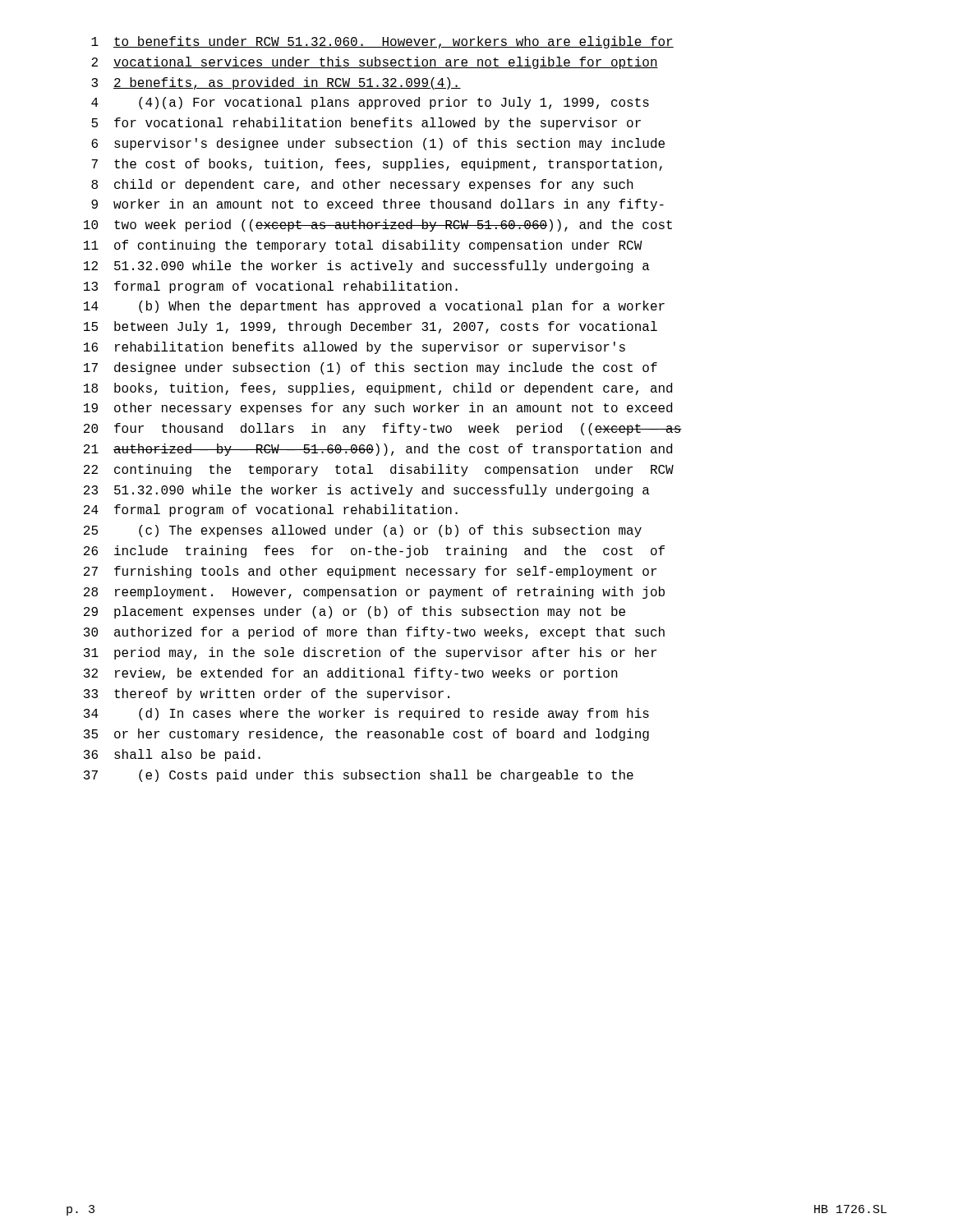The image size is (953, 1232).
Task: Point to the region starting "1 to benefits under"
Action: pos(476,63)
